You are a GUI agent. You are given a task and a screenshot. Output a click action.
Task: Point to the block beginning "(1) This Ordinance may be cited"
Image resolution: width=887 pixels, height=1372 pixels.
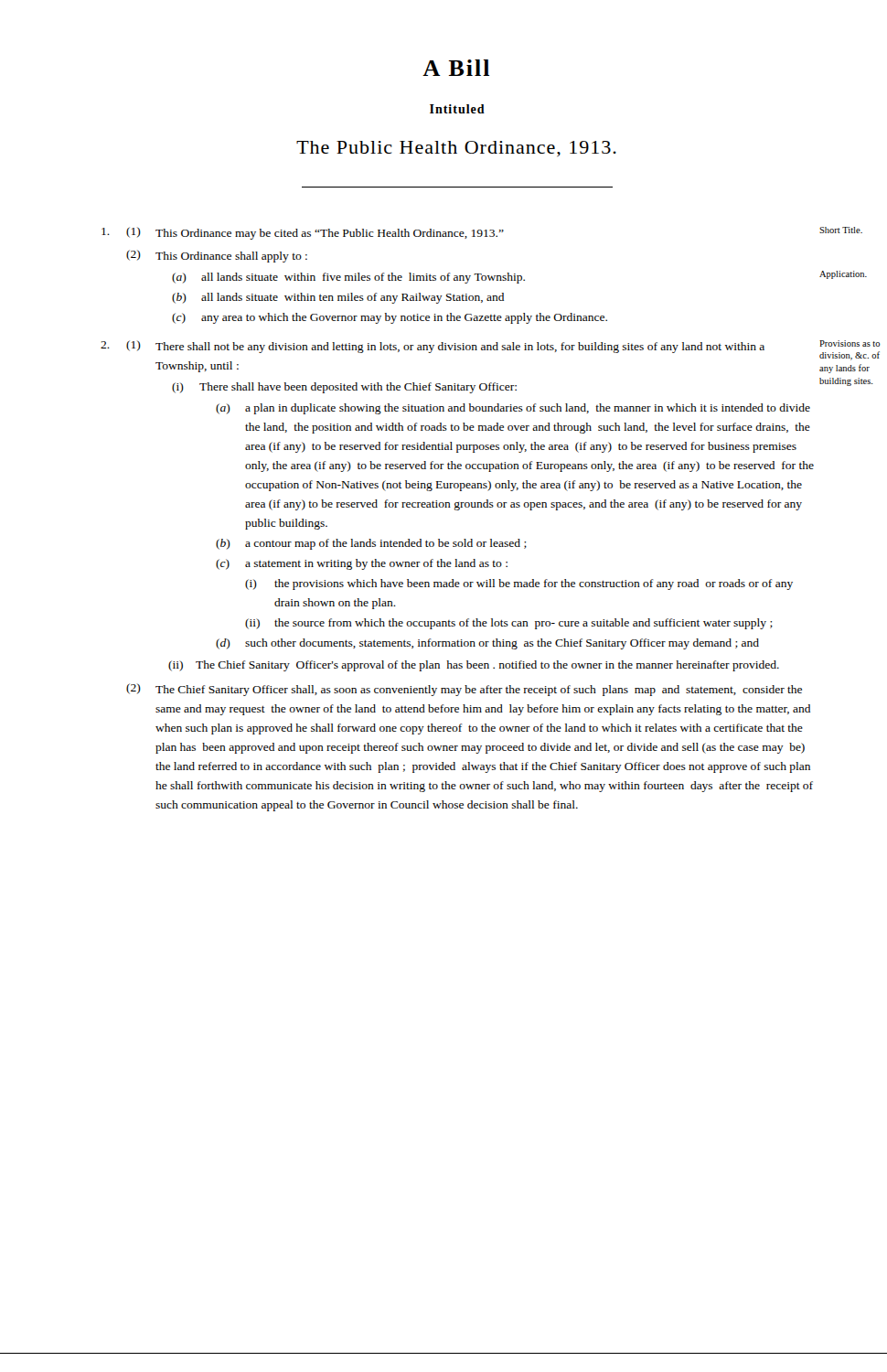click(457, 276)
